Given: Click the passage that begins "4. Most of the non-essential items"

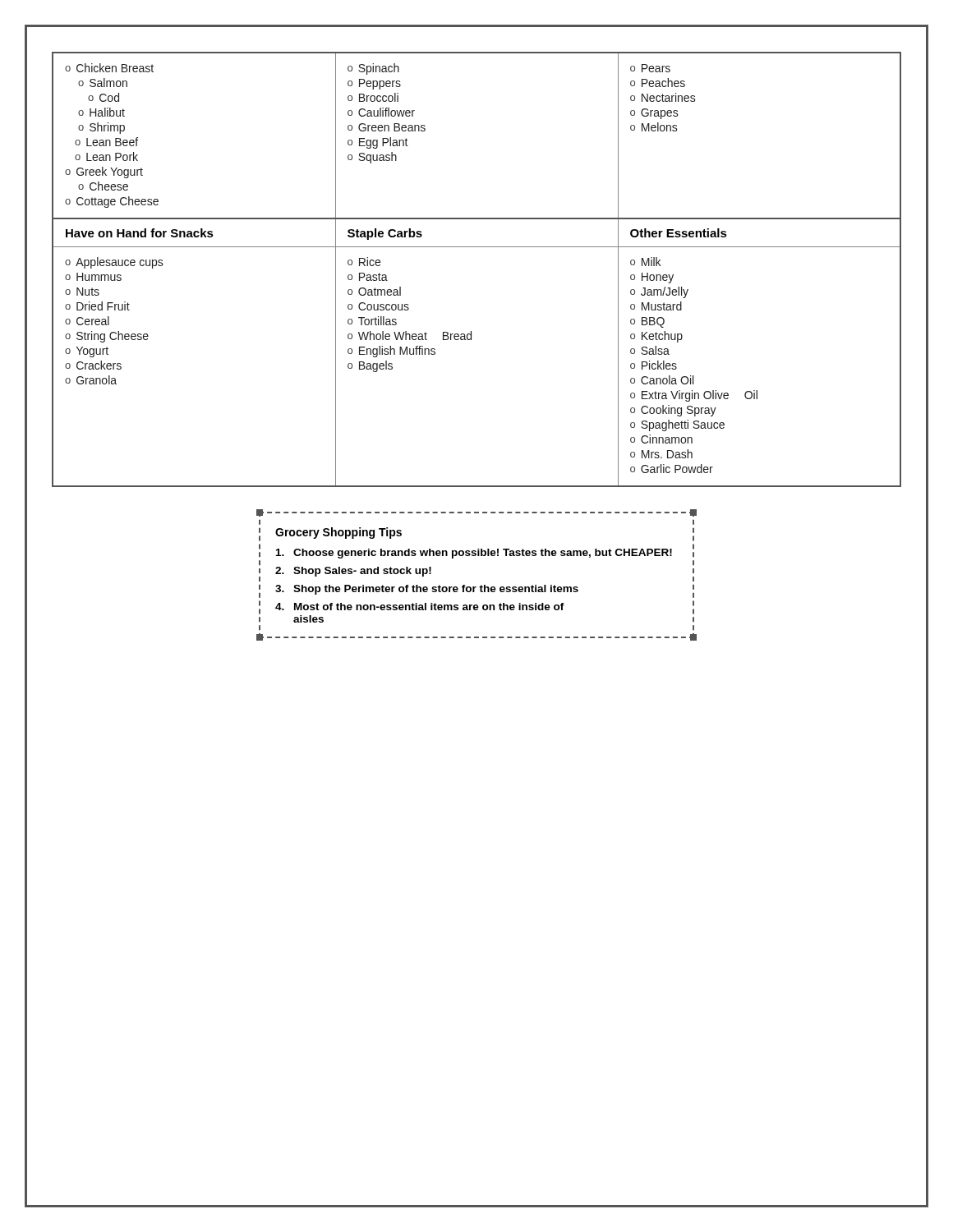Looking at the screenshot, I should (420, 613).
